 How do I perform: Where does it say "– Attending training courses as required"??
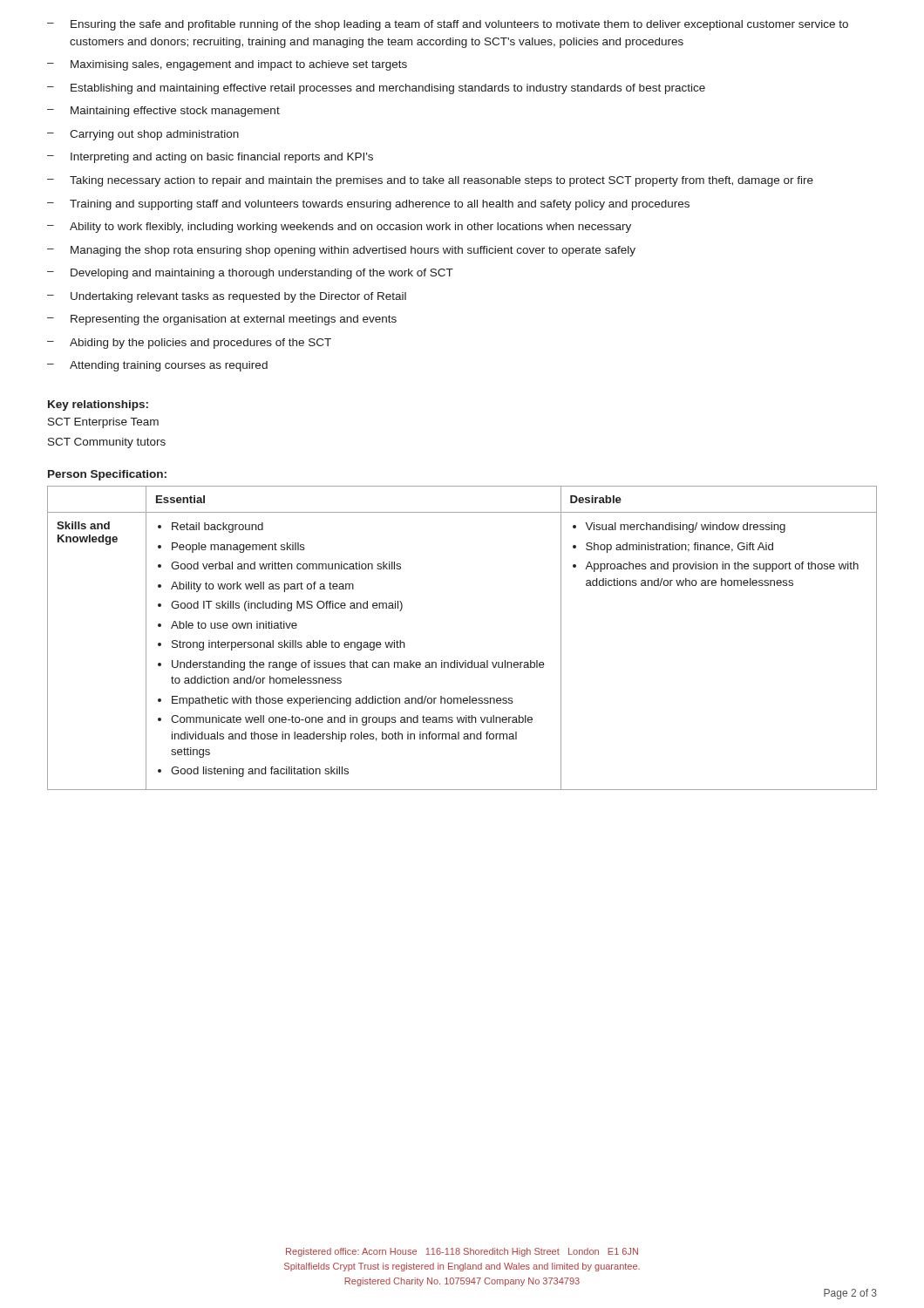(x=157, y=366)
